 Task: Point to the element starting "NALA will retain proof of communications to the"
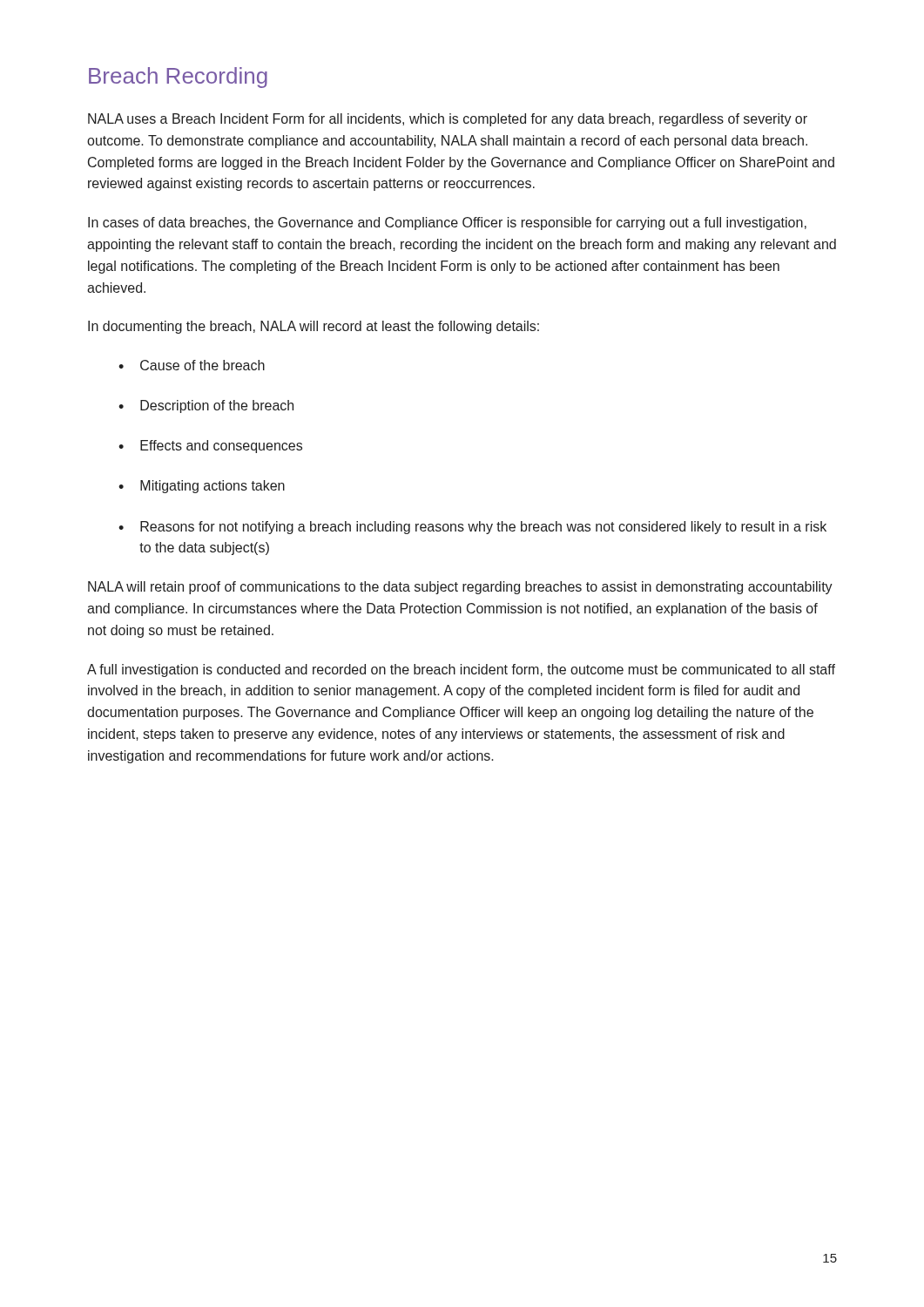pos(462,609)
